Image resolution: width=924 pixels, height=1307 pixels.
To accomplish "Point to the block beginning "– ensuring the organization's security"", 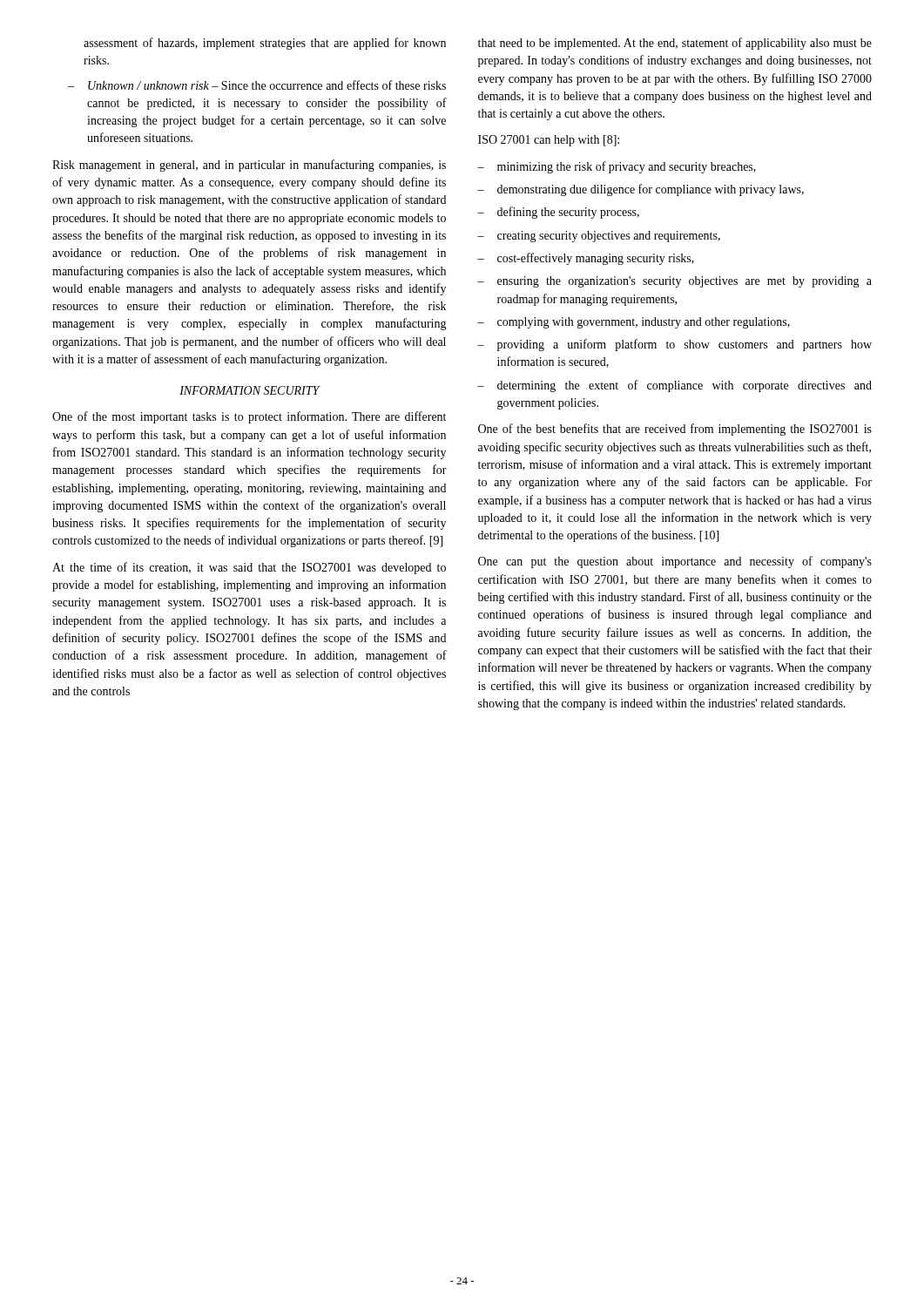I will click(x=675, y=291).
